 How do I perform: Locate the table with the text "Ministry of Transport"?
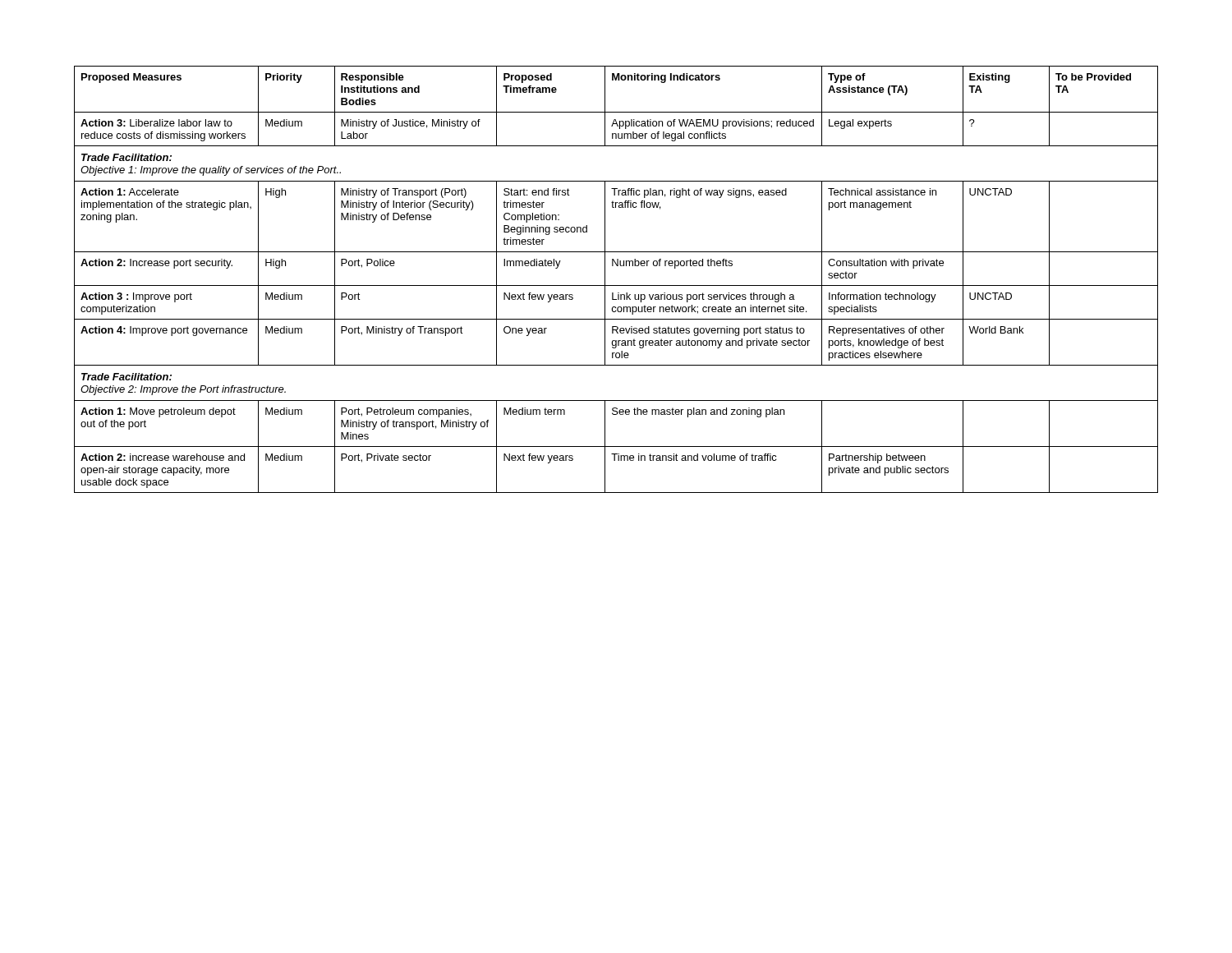616,279
